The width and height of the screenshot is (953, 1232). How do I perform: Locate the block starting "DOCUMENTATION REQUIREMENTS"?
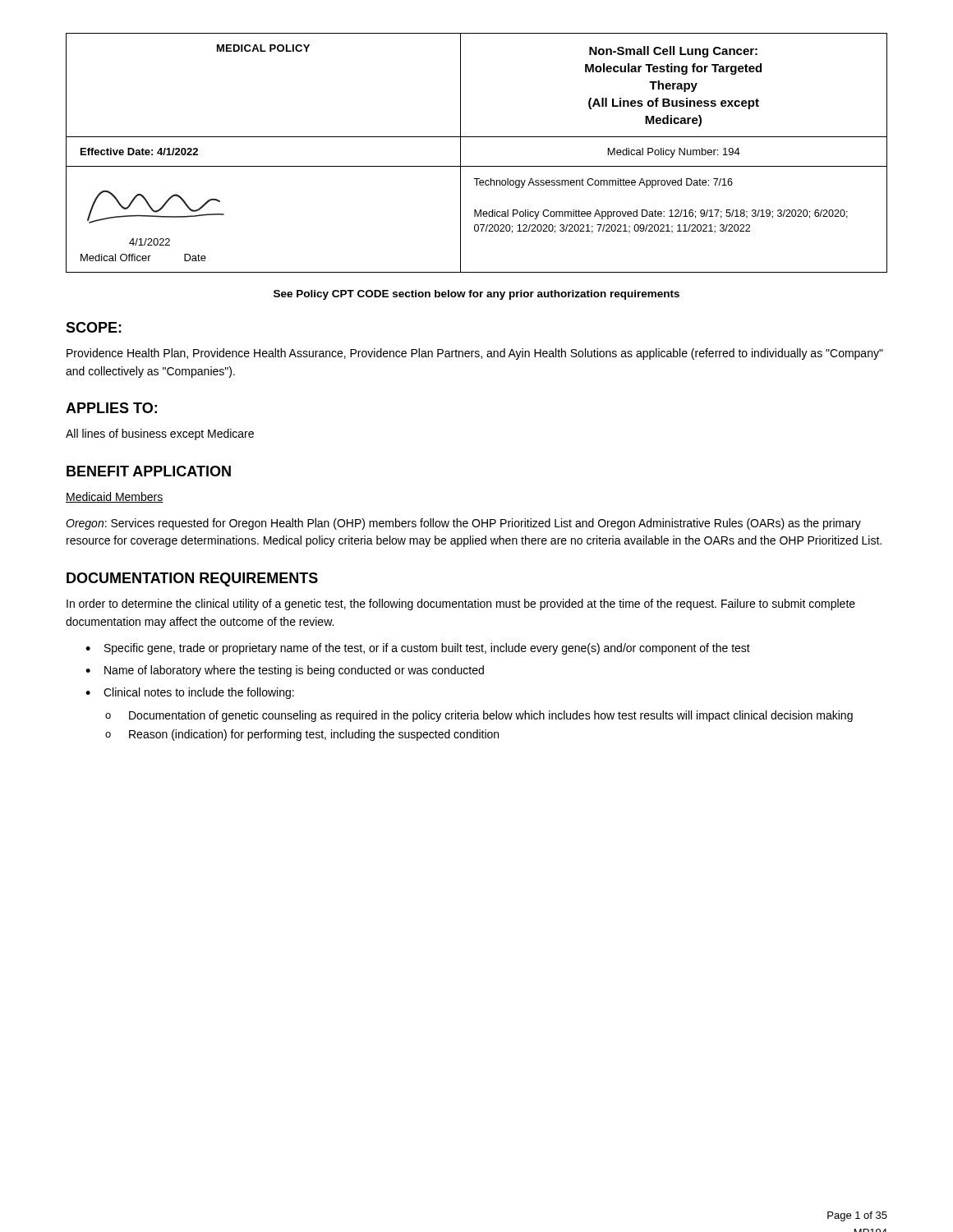(x=192, y=579)
